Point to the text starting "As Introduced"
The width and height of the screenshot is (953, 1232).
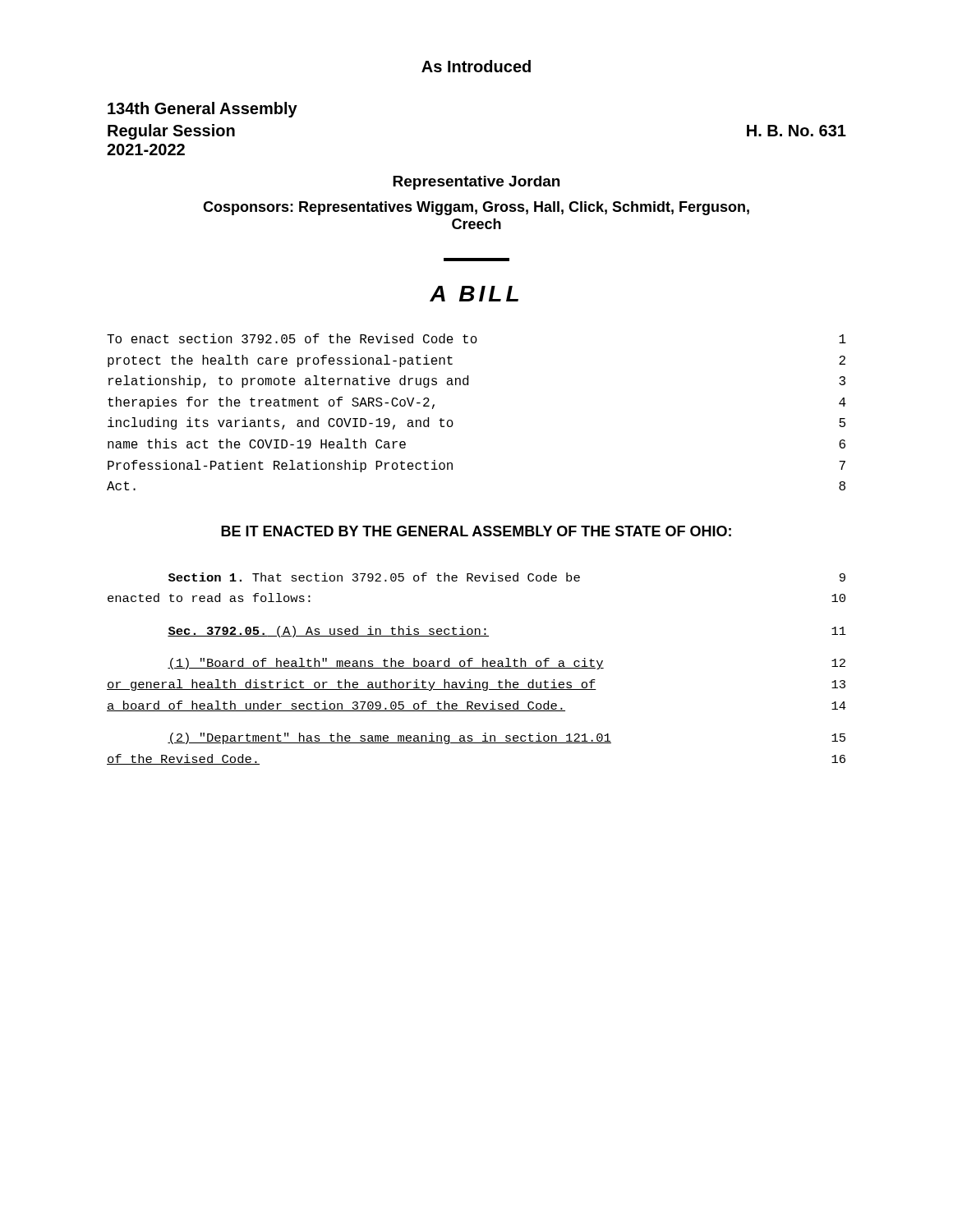[x=476, y=67]
